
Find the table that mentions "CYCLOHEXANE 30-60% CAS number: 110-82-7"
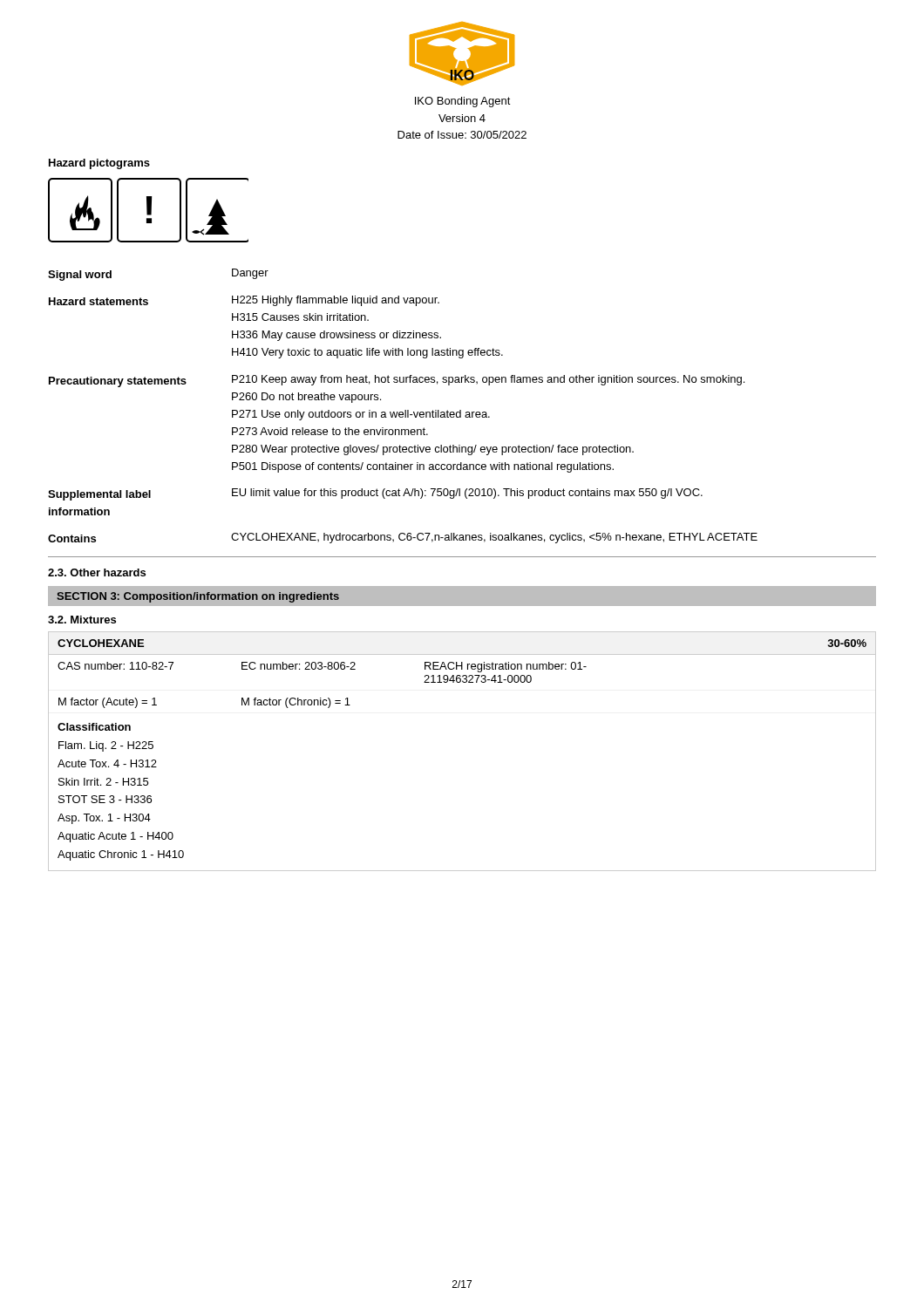[462, 751]
